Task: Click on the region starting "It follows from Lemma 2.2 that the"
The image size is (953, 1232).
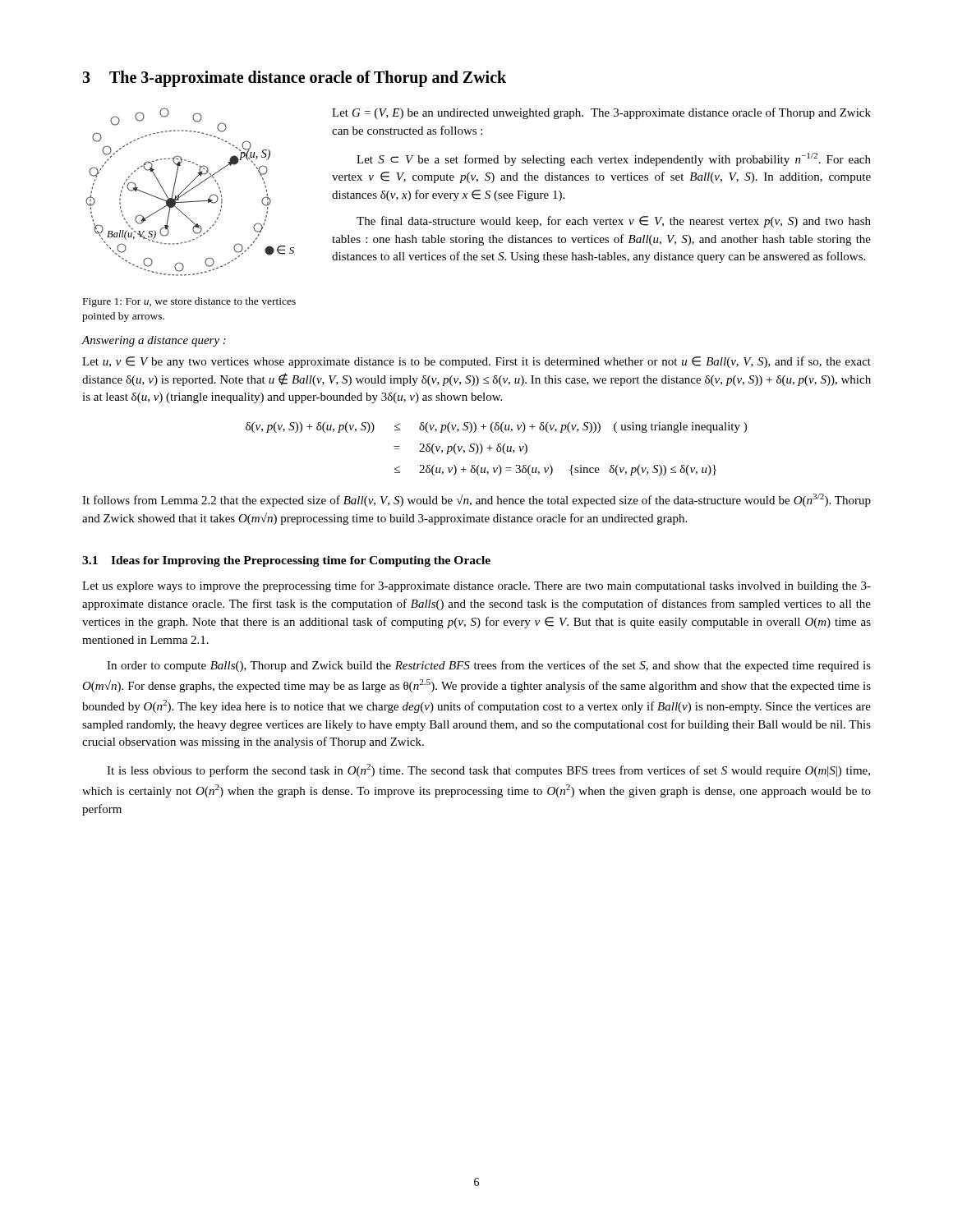Action: 476,509
